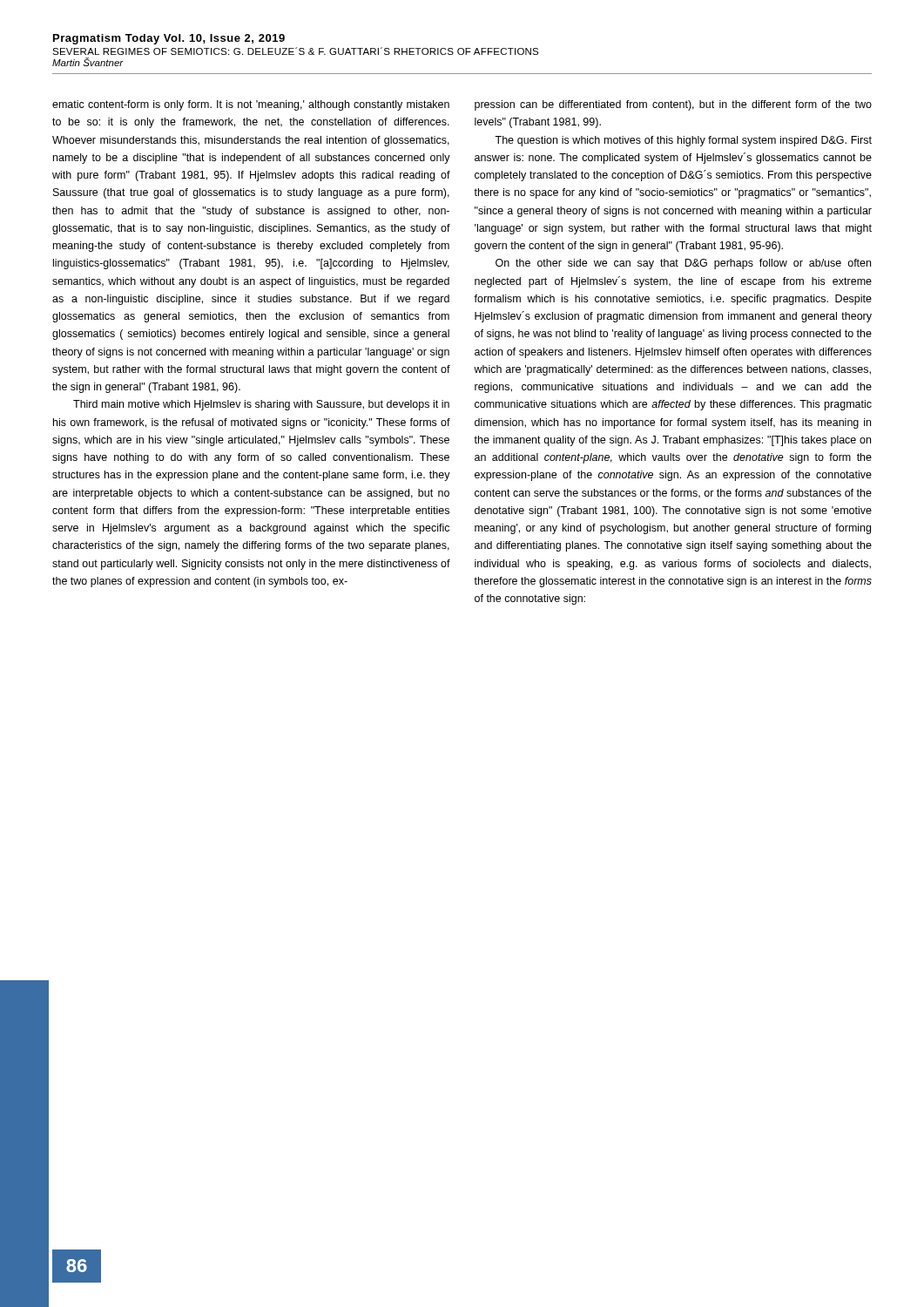924x1307 pixels.
Task: Point to the block beginning "ematic content-form is only form. It is not"
Action: coord(251,343)
